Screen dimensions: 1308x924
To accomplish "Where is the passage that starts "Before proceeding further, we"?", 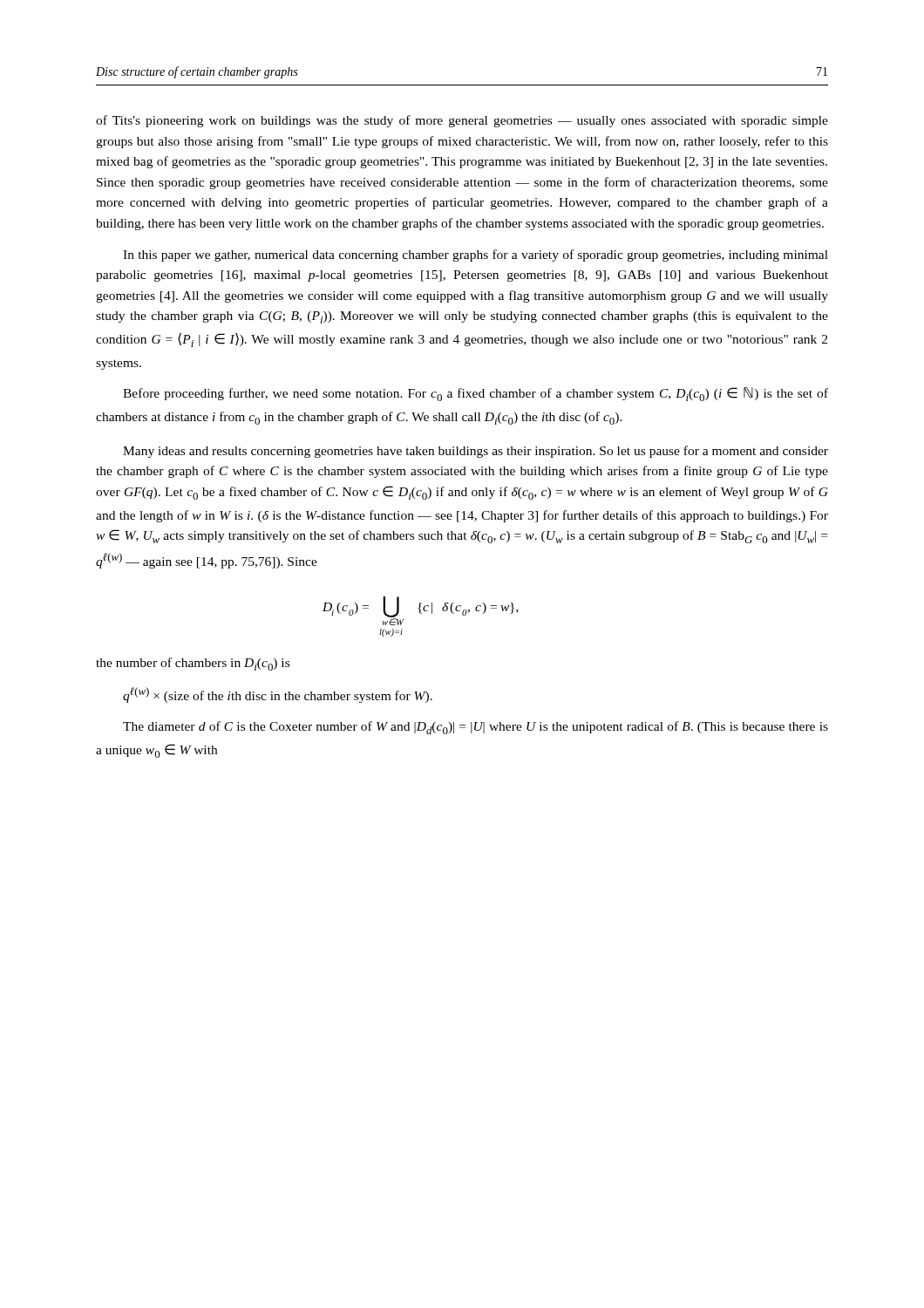I will [x=462, y=406].
